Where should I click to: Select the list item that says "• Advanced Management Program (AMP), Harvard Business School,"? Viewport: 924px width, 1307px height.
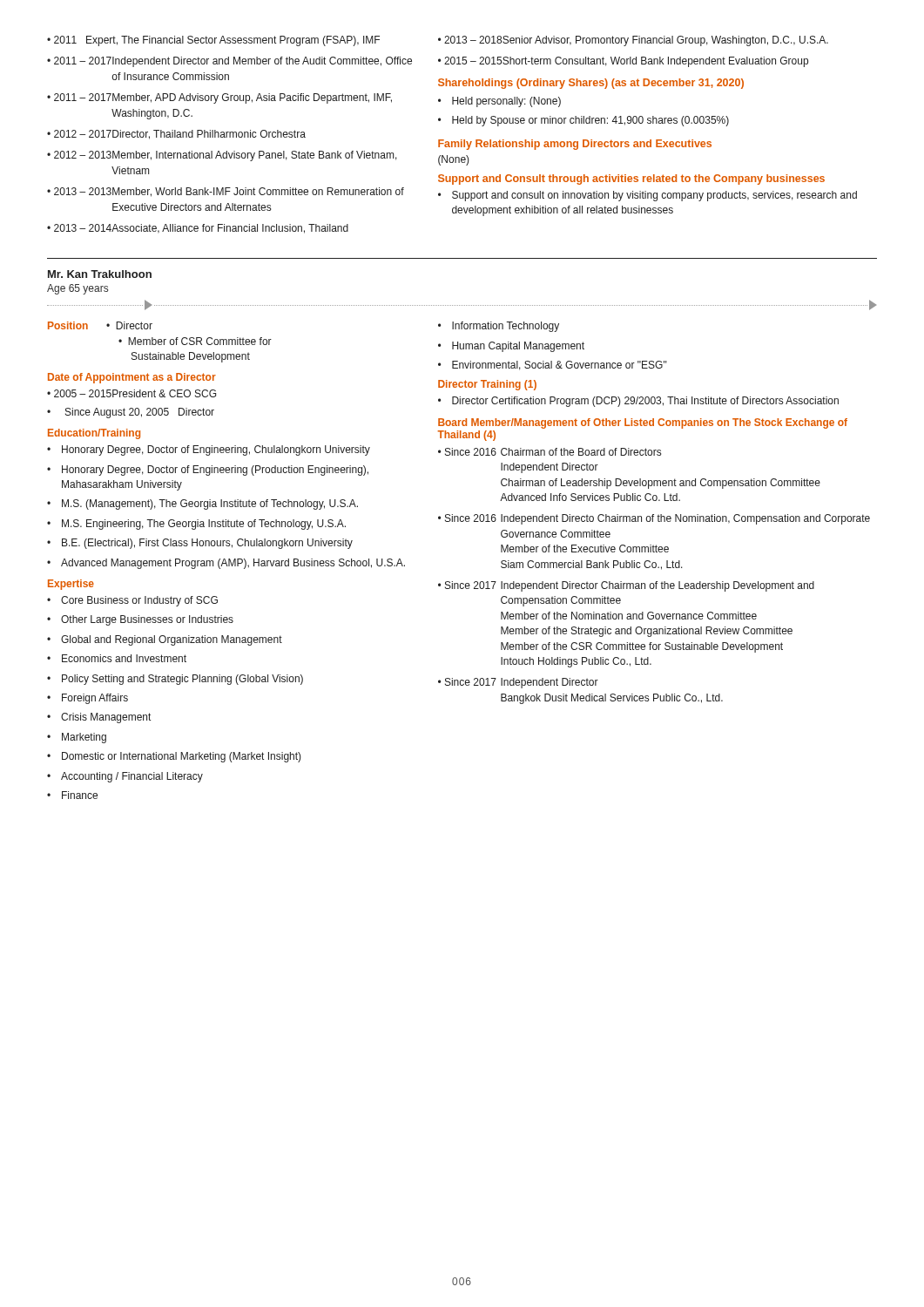click(x=230, y=563)
